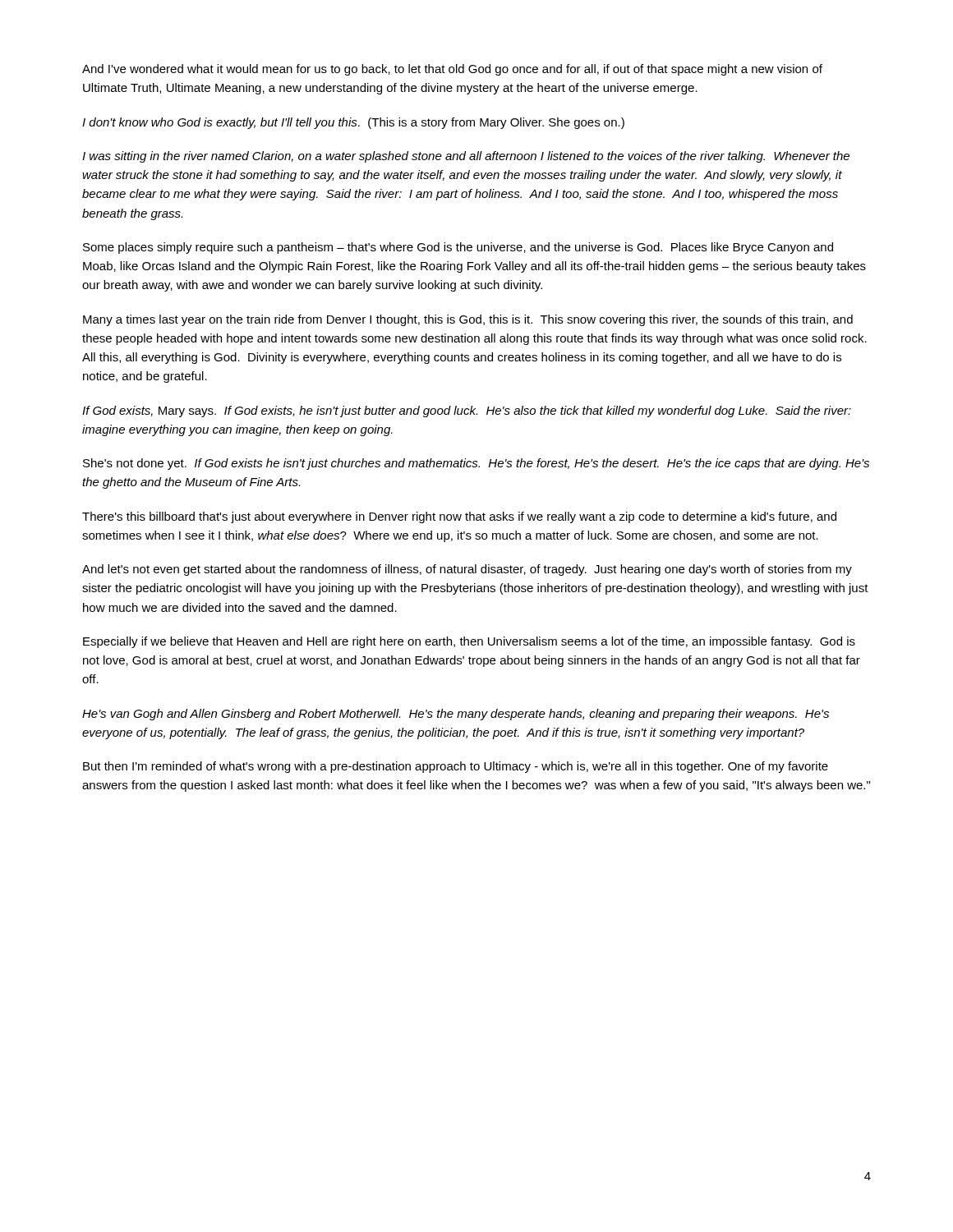Find the text block containing "Some places simply"
This screenshot has height=1232, width=953.
474,266
